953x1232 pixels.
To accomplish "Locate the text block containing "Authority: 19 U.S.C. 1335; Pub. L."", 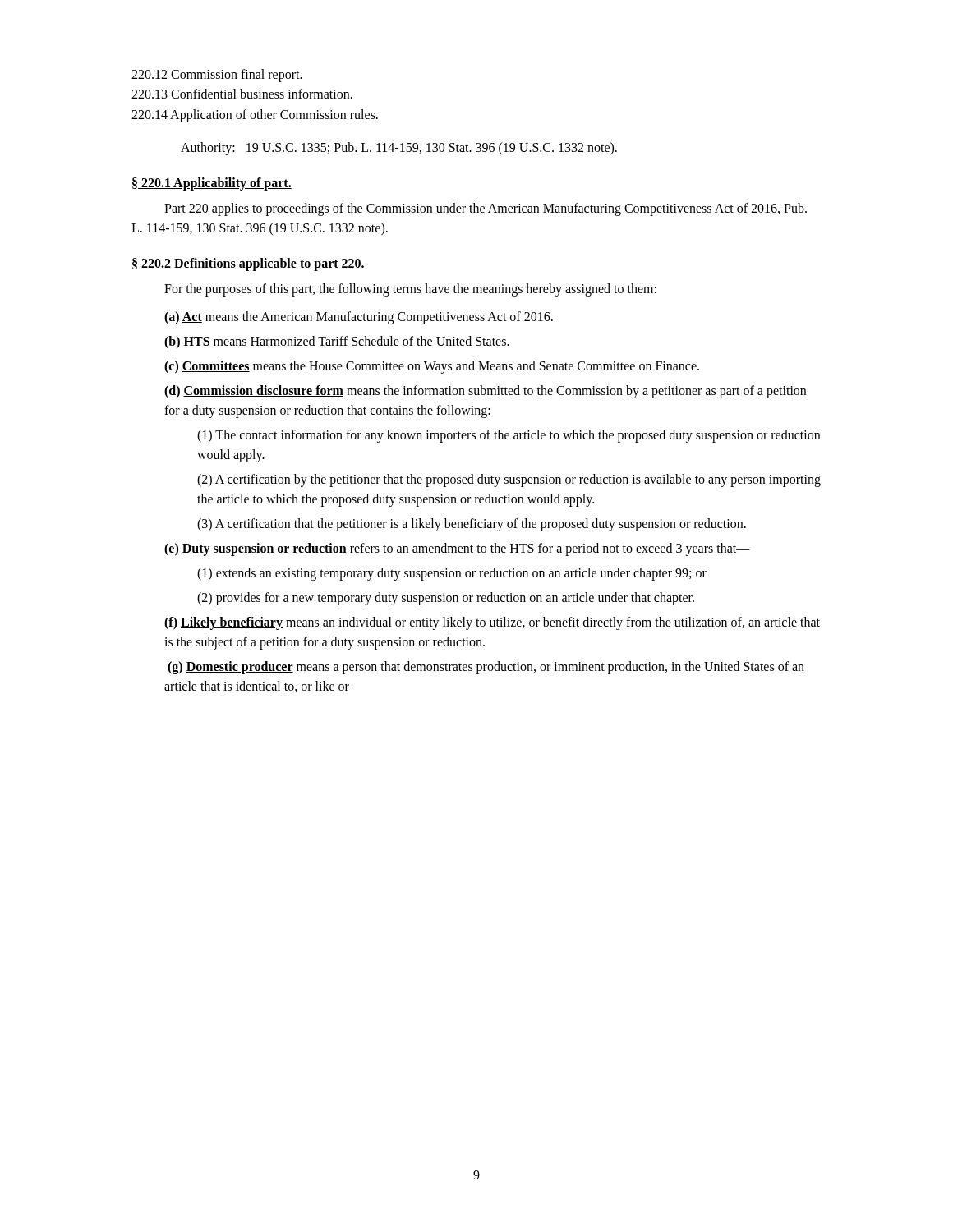I will (x=399, y=148).
